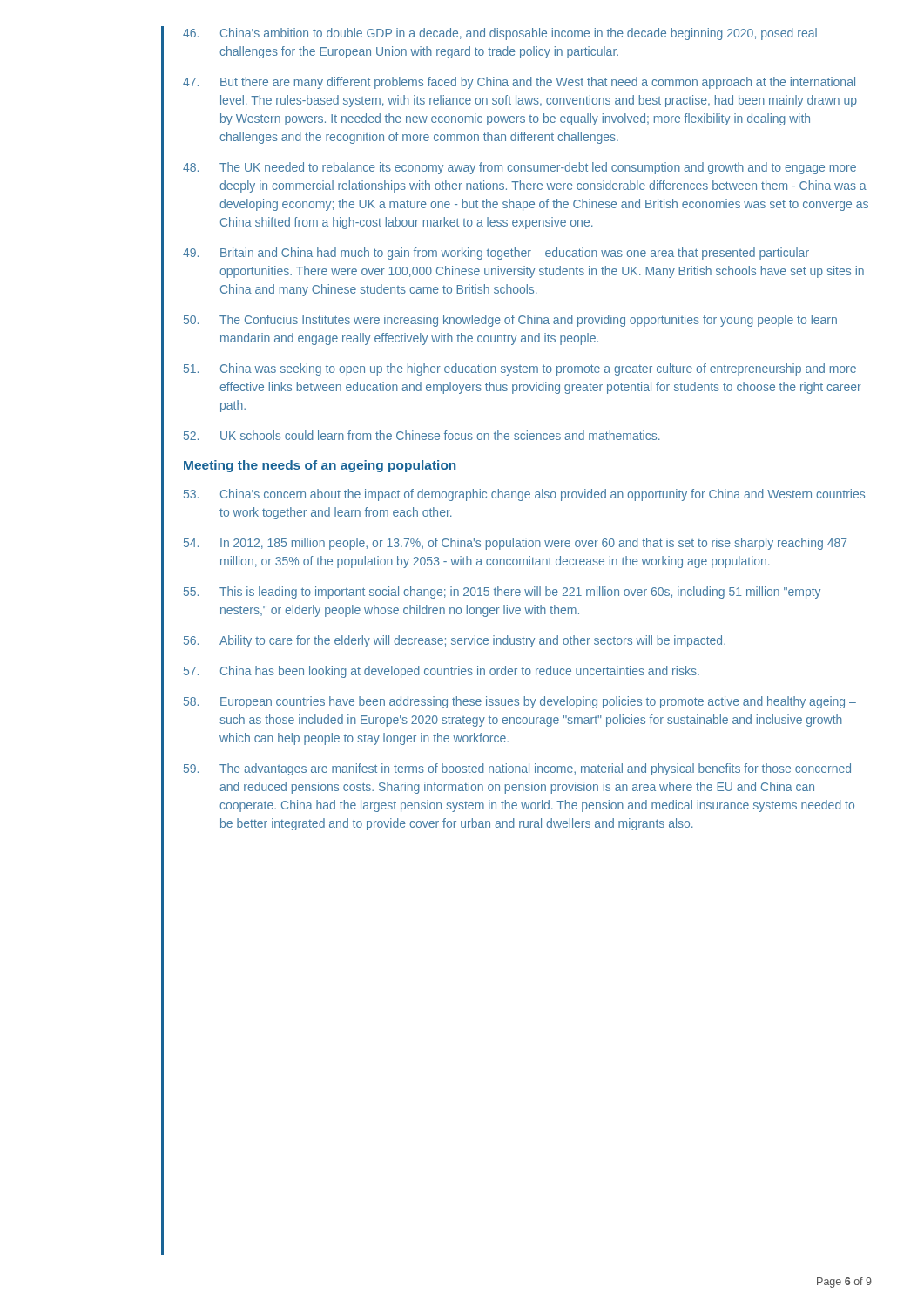Find the text starting "55. This is"

(x=527, y=601)
